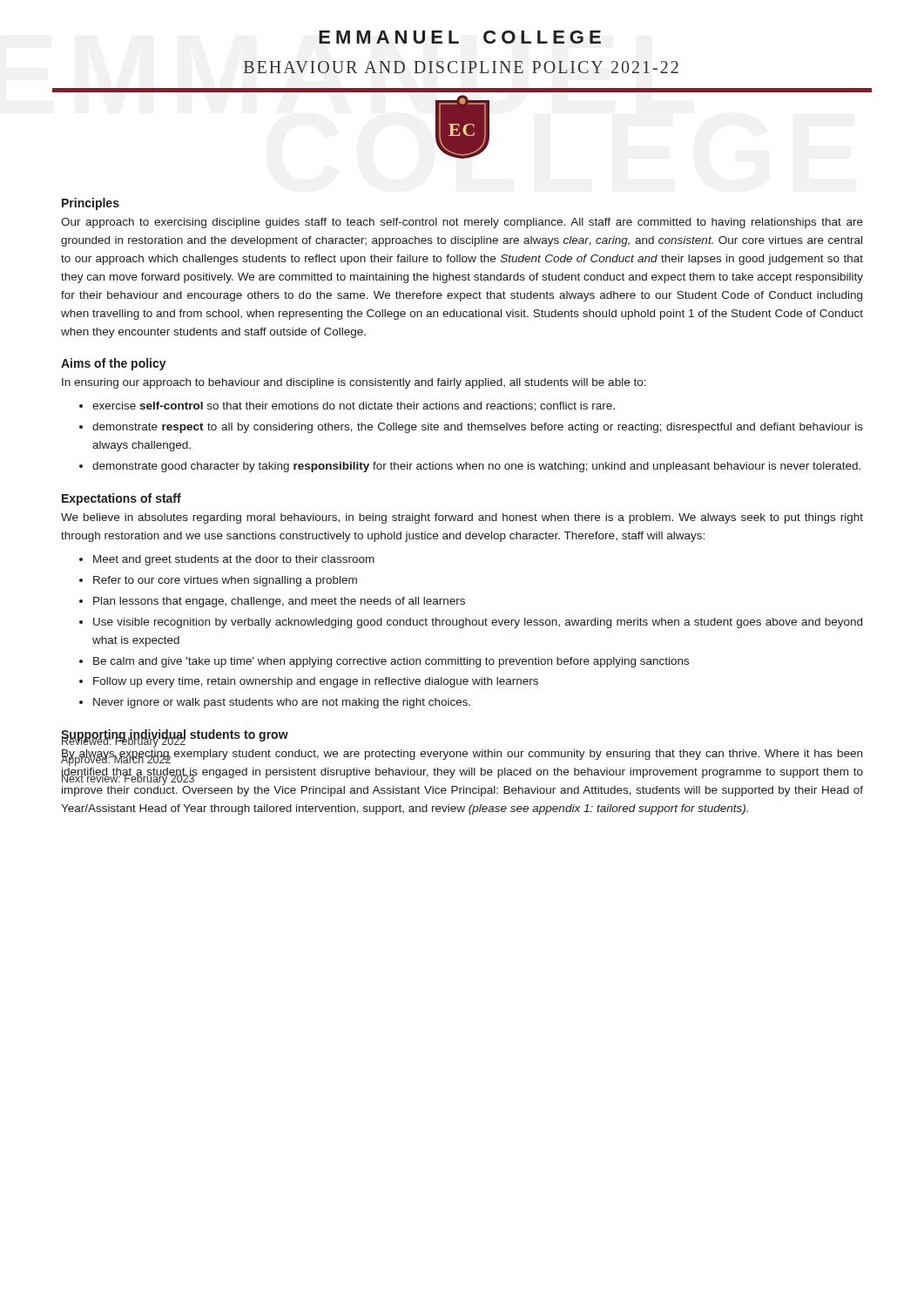This screenshot has width=924, height=1307.
Task: Point to the element starting "Aims of the policy"
Action: pos(113,364)
